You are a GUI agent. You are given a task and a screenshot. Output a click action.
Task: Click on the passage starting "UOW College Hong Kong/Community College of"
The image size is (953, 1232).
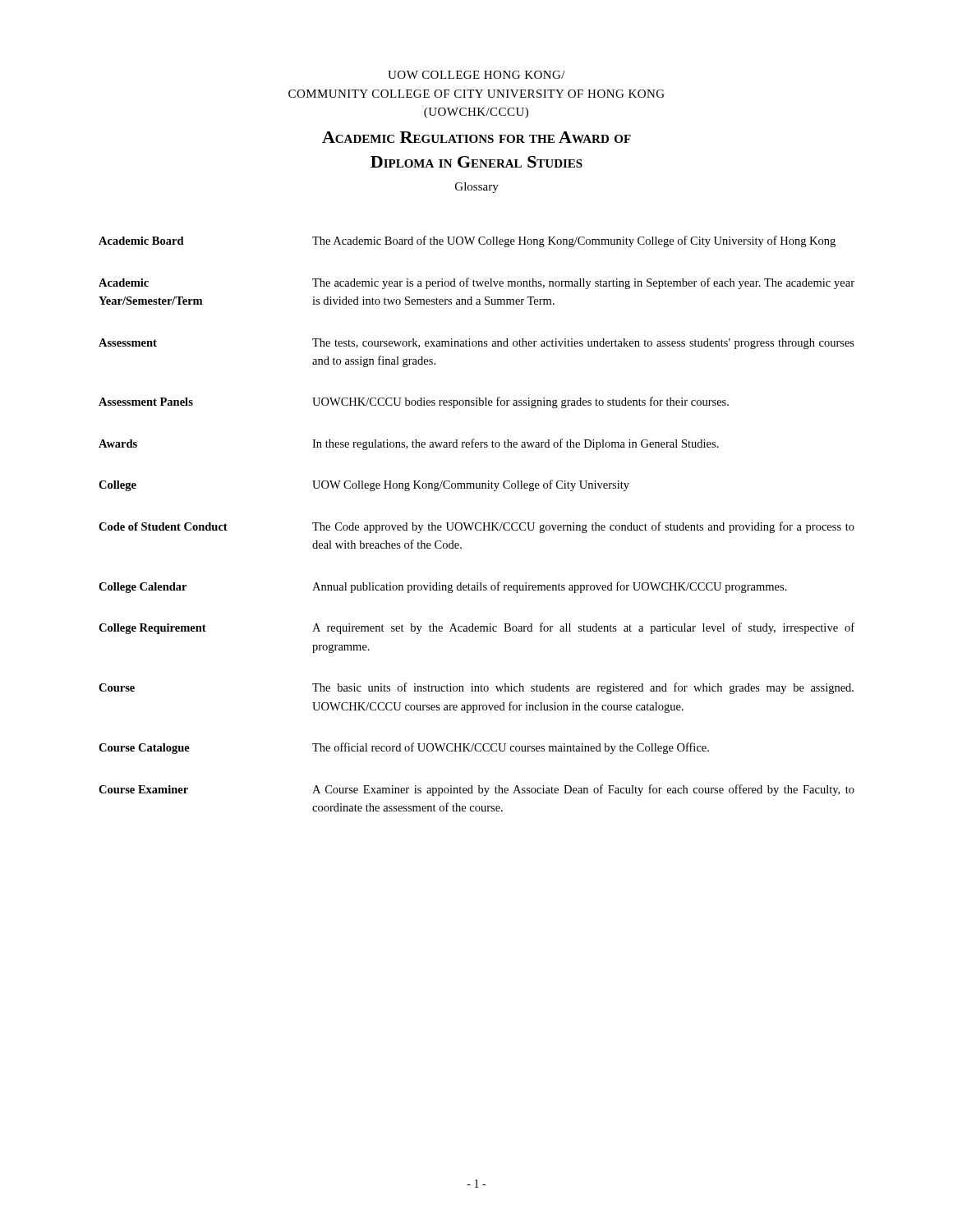point(471,485)
